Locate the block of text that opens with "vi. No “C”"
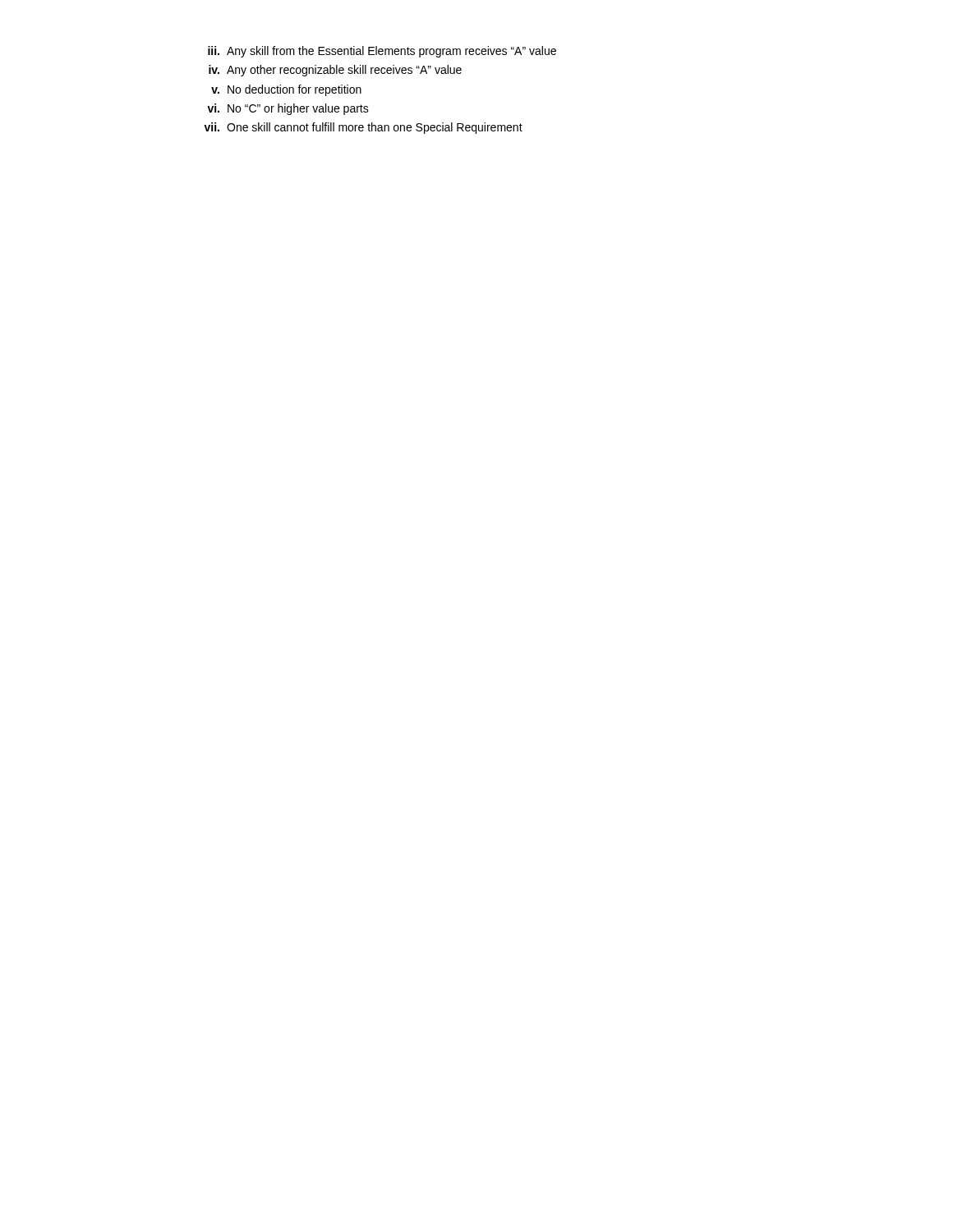Screen dimensions: 1232x953 [x=279, y=108]
